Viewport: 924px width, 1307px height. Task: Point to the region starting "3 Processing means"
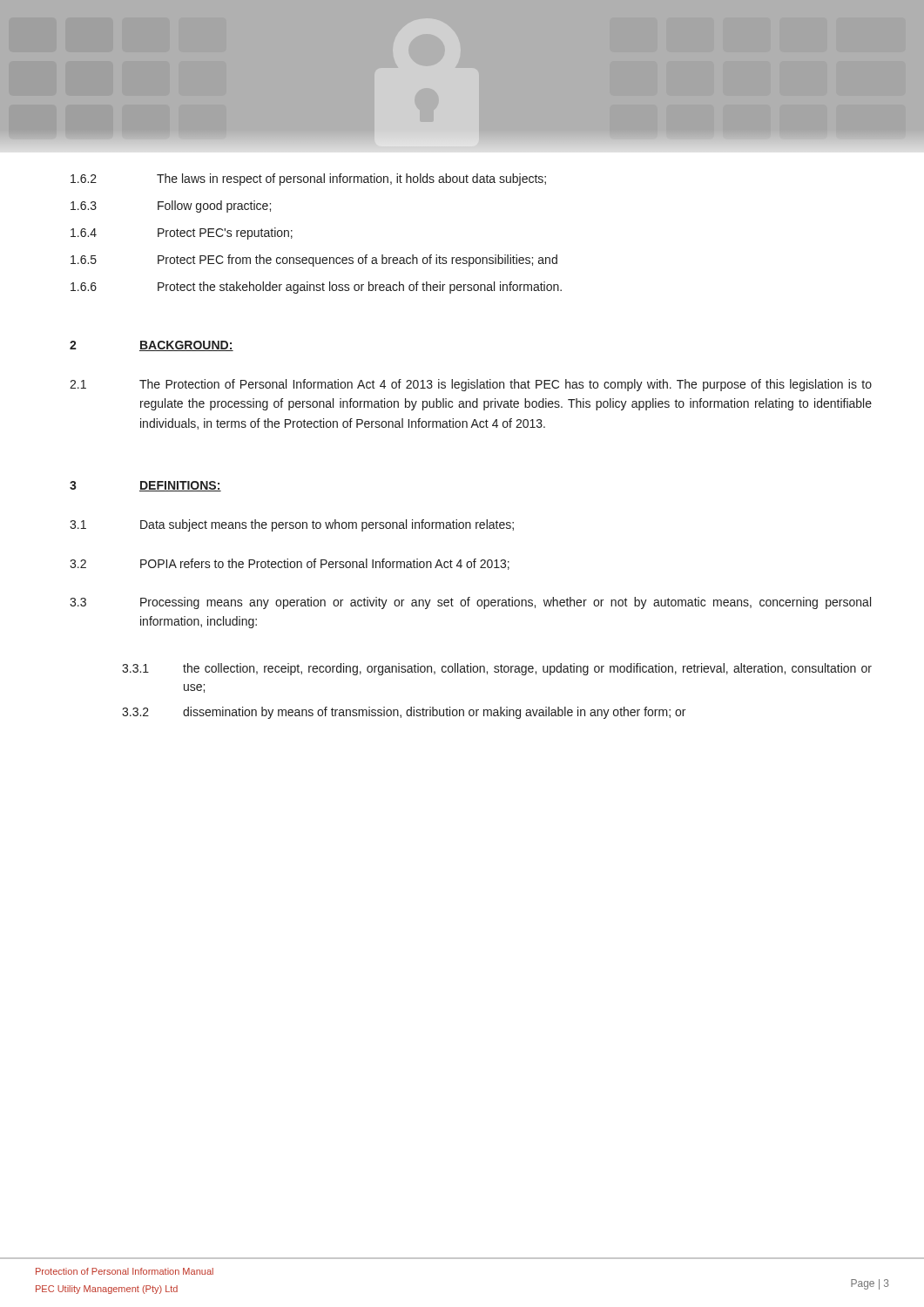pos(471,612)
